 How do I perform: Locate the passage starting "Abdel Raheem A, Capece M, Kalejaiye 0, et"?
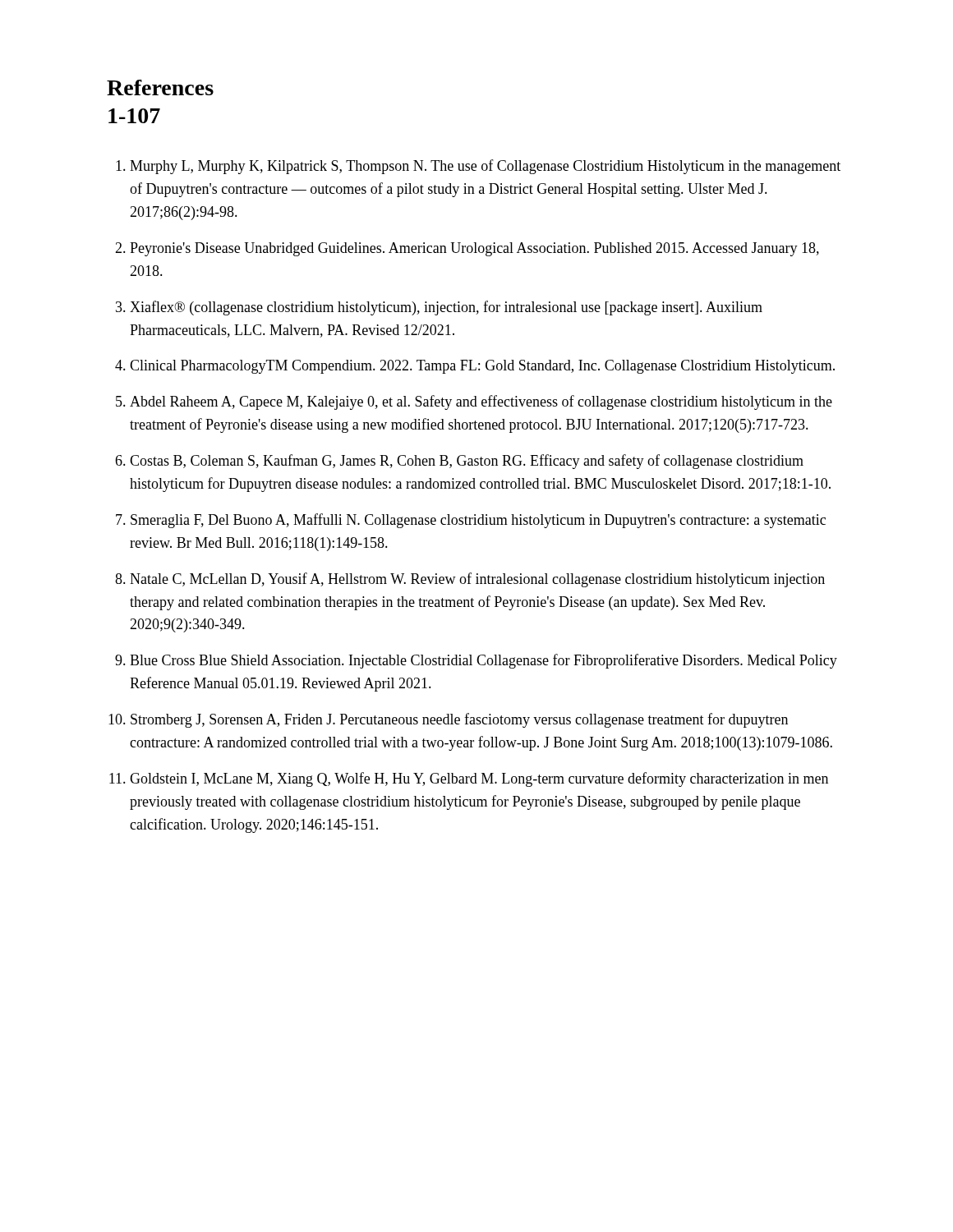[481, 413]
